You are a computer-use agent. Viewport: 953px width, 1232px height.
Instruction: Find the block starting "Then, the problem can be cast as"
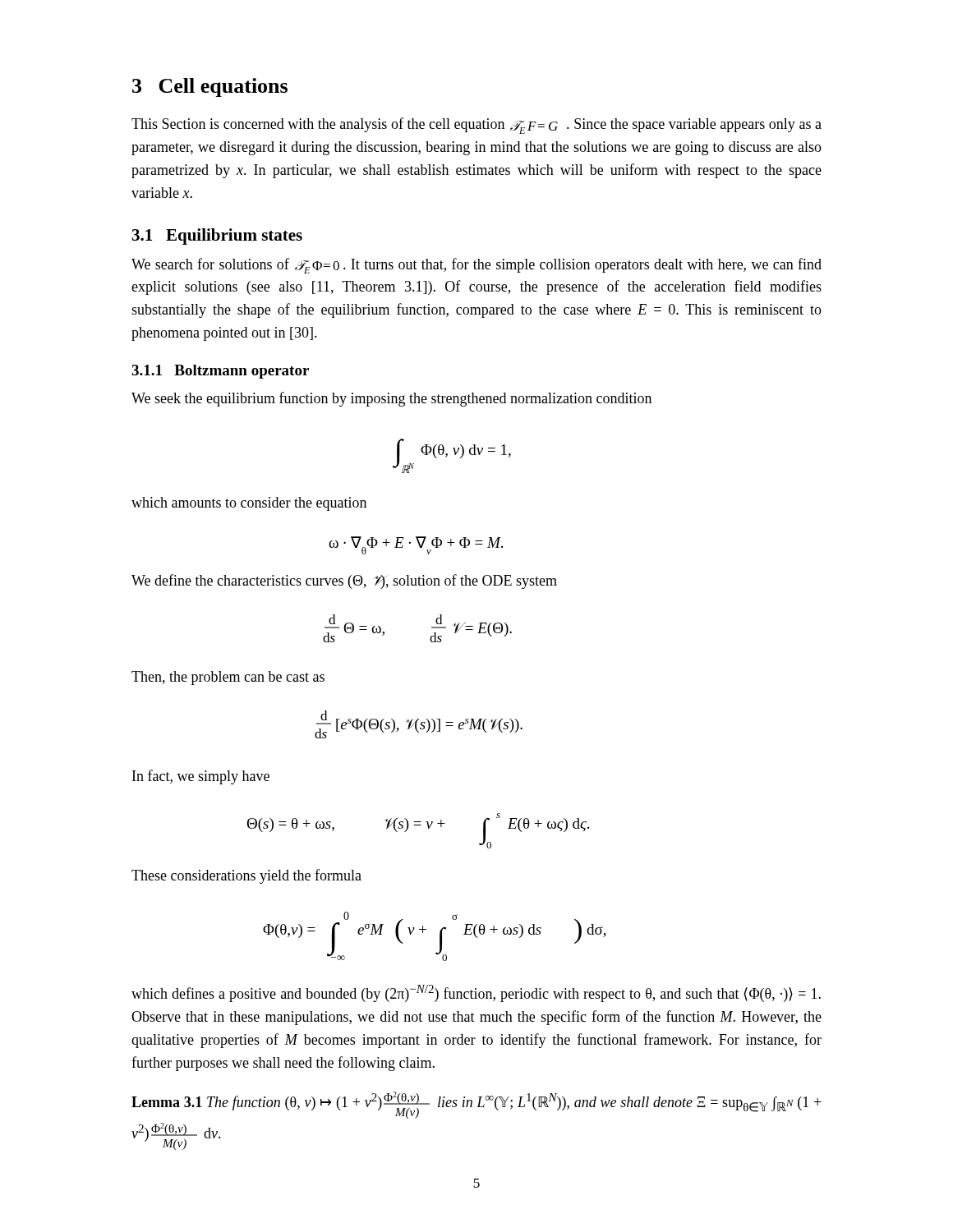[x=228, y=678]
